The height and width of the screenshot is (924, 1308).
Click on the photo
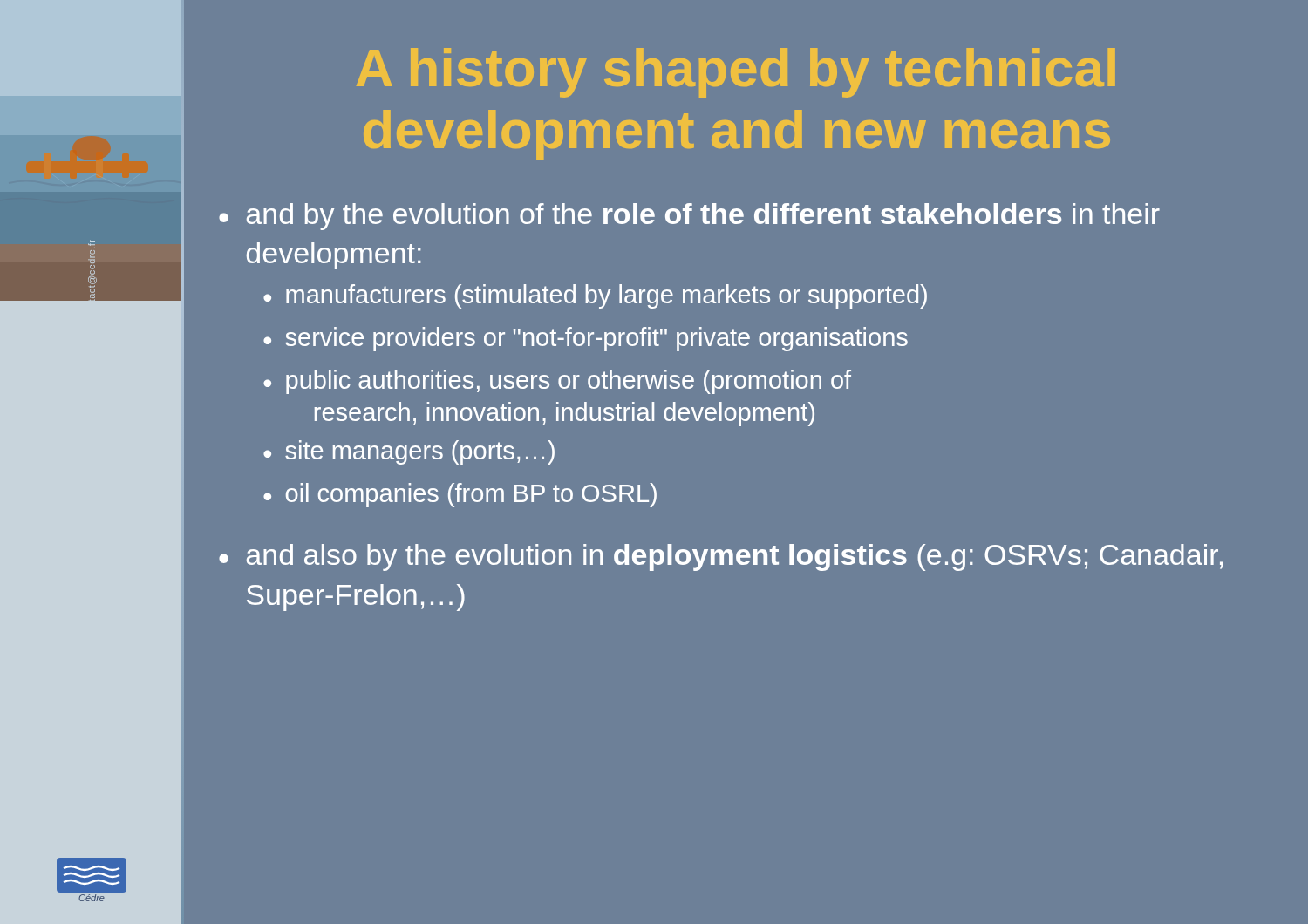(x=92, y=150)
